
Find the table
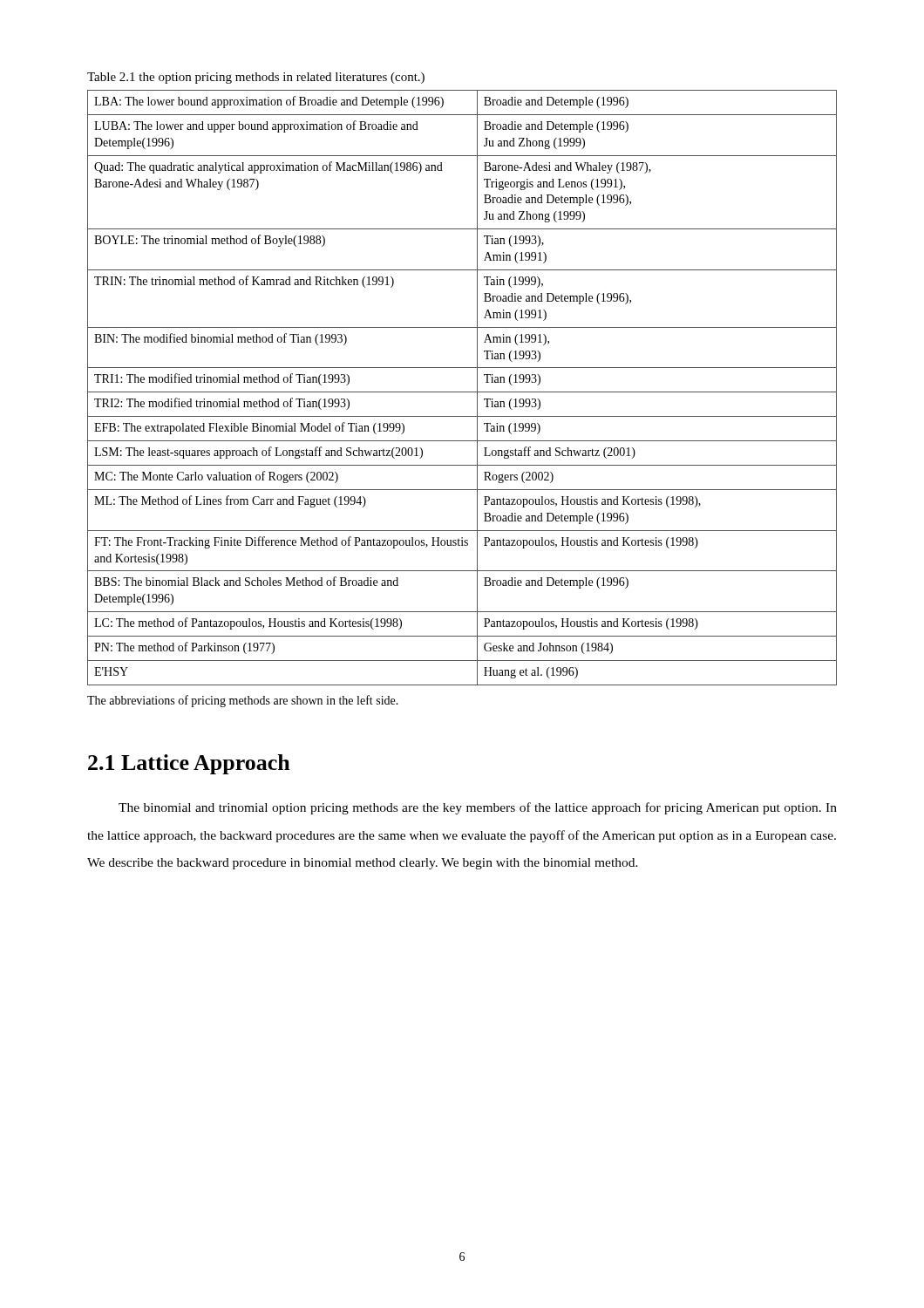tap(462, 388)
